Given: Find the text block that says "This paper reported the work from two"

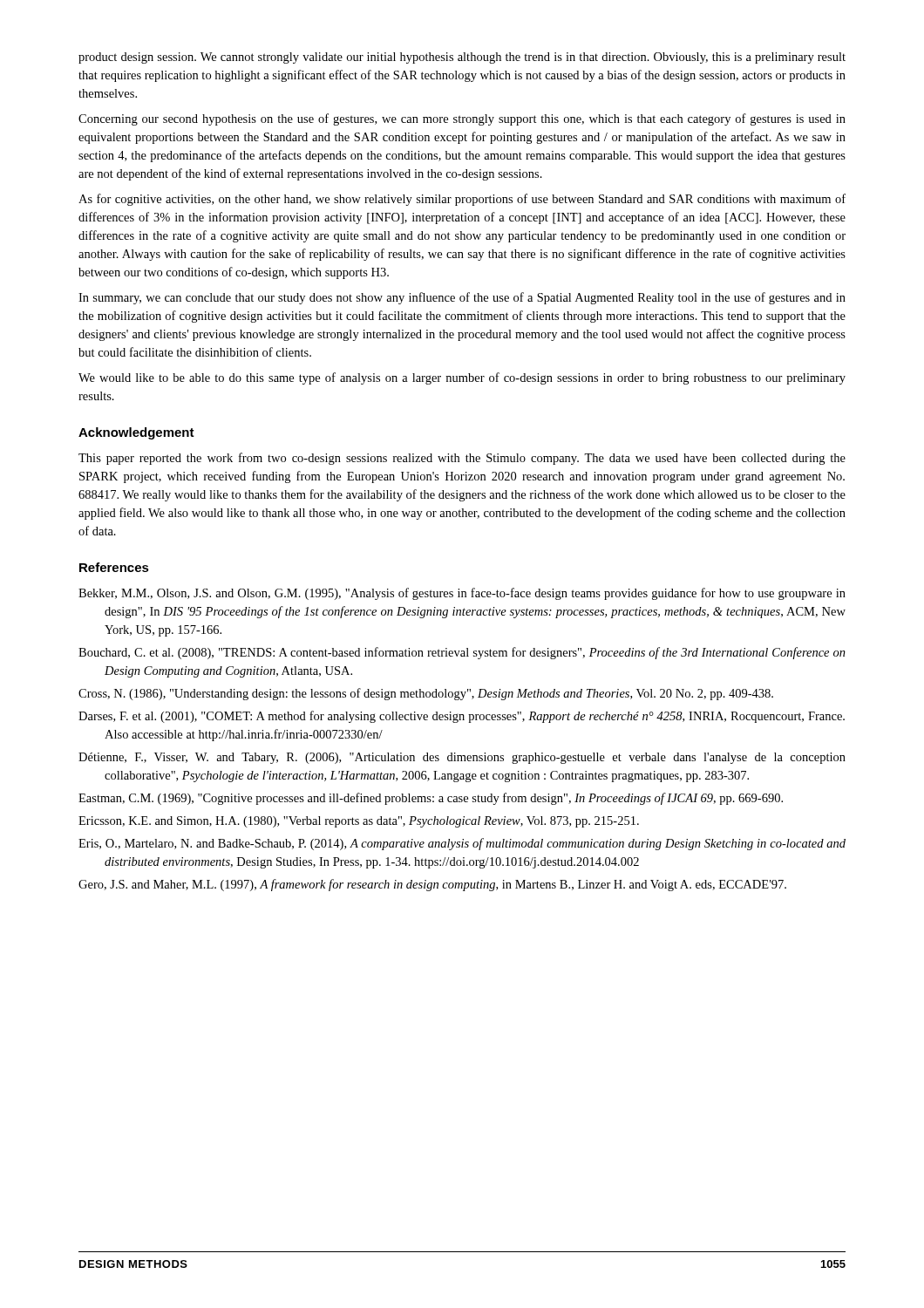Looking at the screenshot, I should pos(462,495).
